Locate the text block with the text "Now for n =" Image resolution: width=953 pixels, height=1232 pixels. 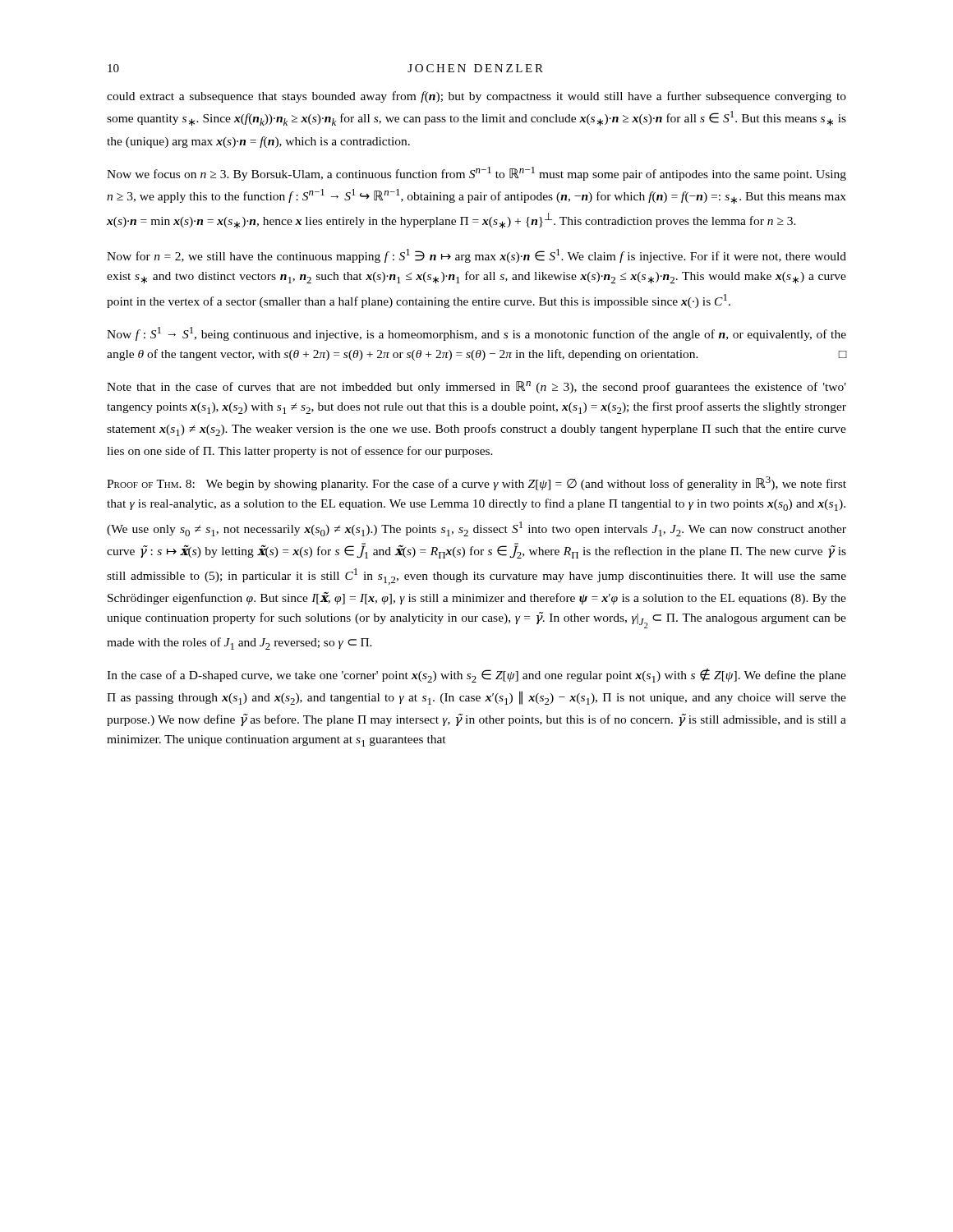coord(476,278)
